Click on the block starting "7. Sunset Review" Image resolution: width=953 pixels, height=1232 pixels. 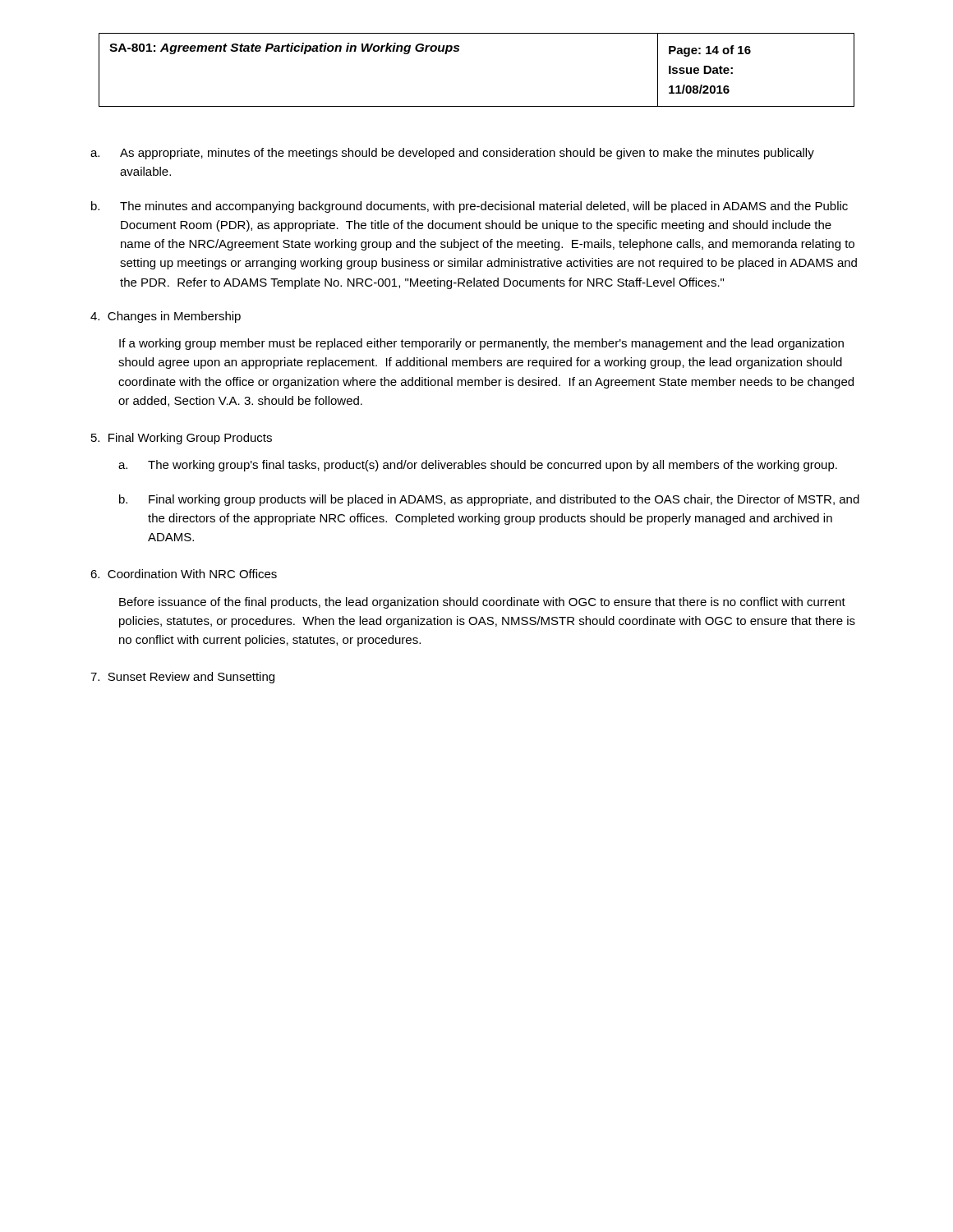[182, 678]
